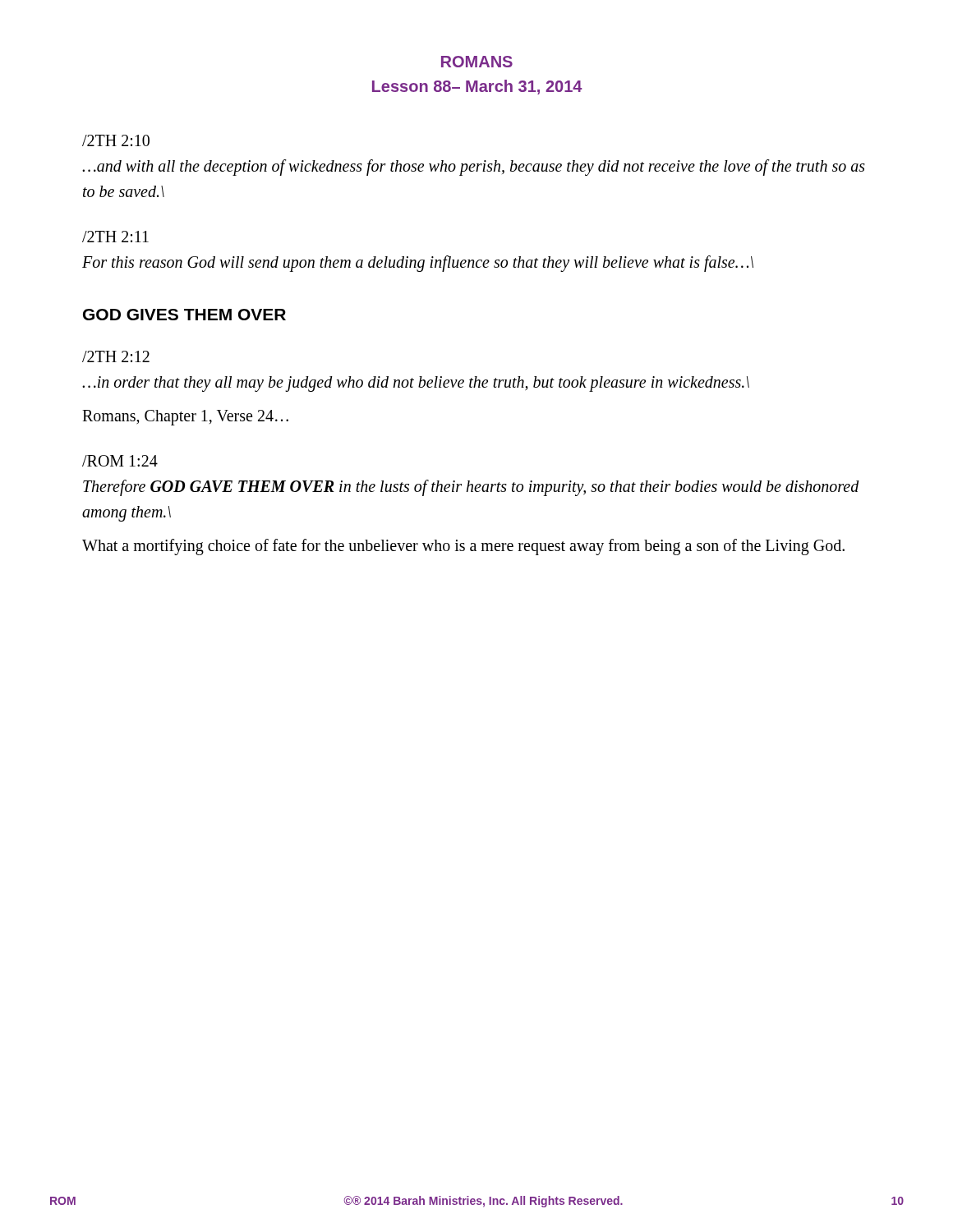Select the text that says "/2TH 2:11"
Screen dimensions: 1232x953
pyautogui.click(x=116, y=237)
